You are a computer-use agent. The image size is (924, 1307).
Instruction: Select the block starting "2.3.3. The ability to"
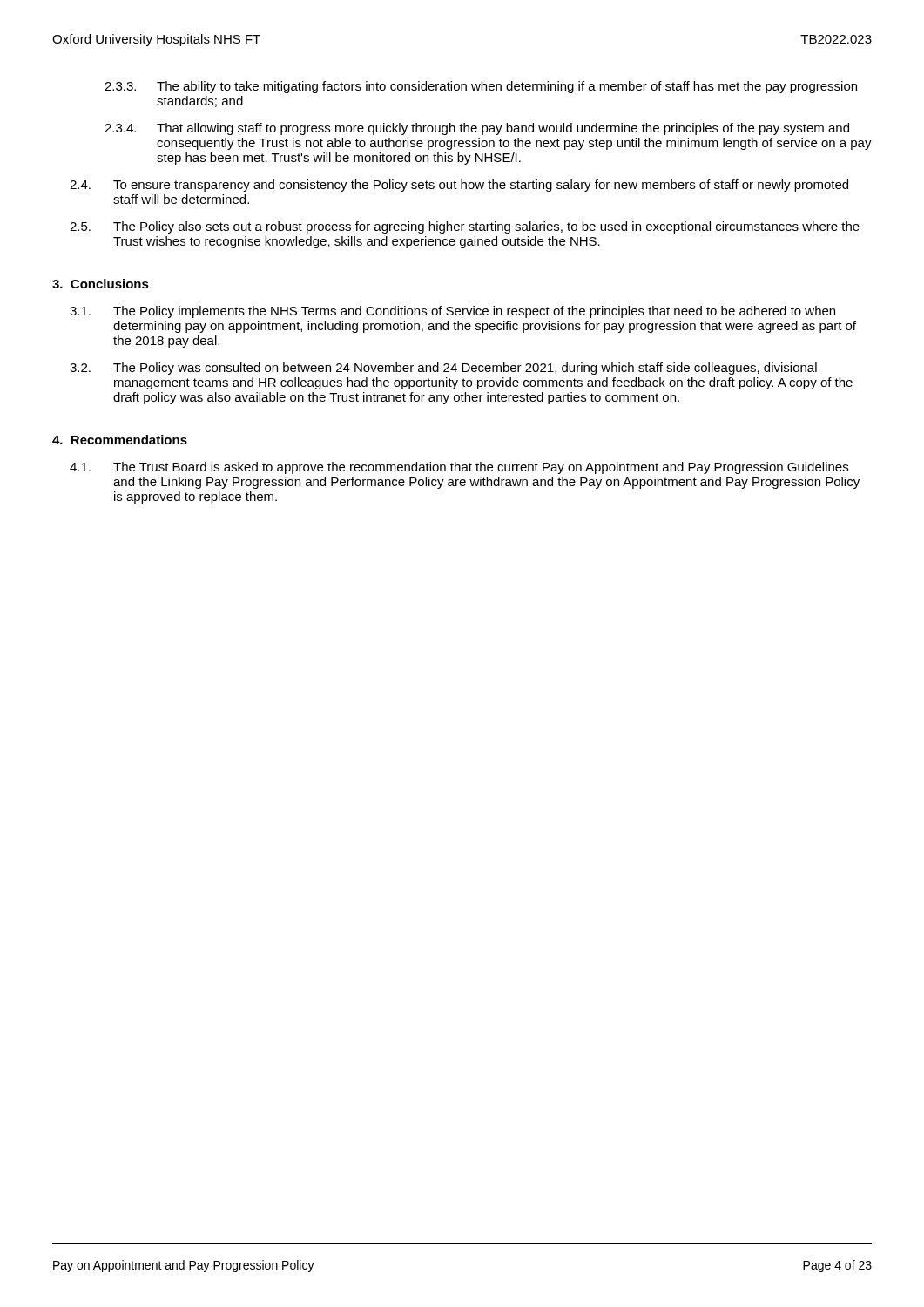click(488, 93)
